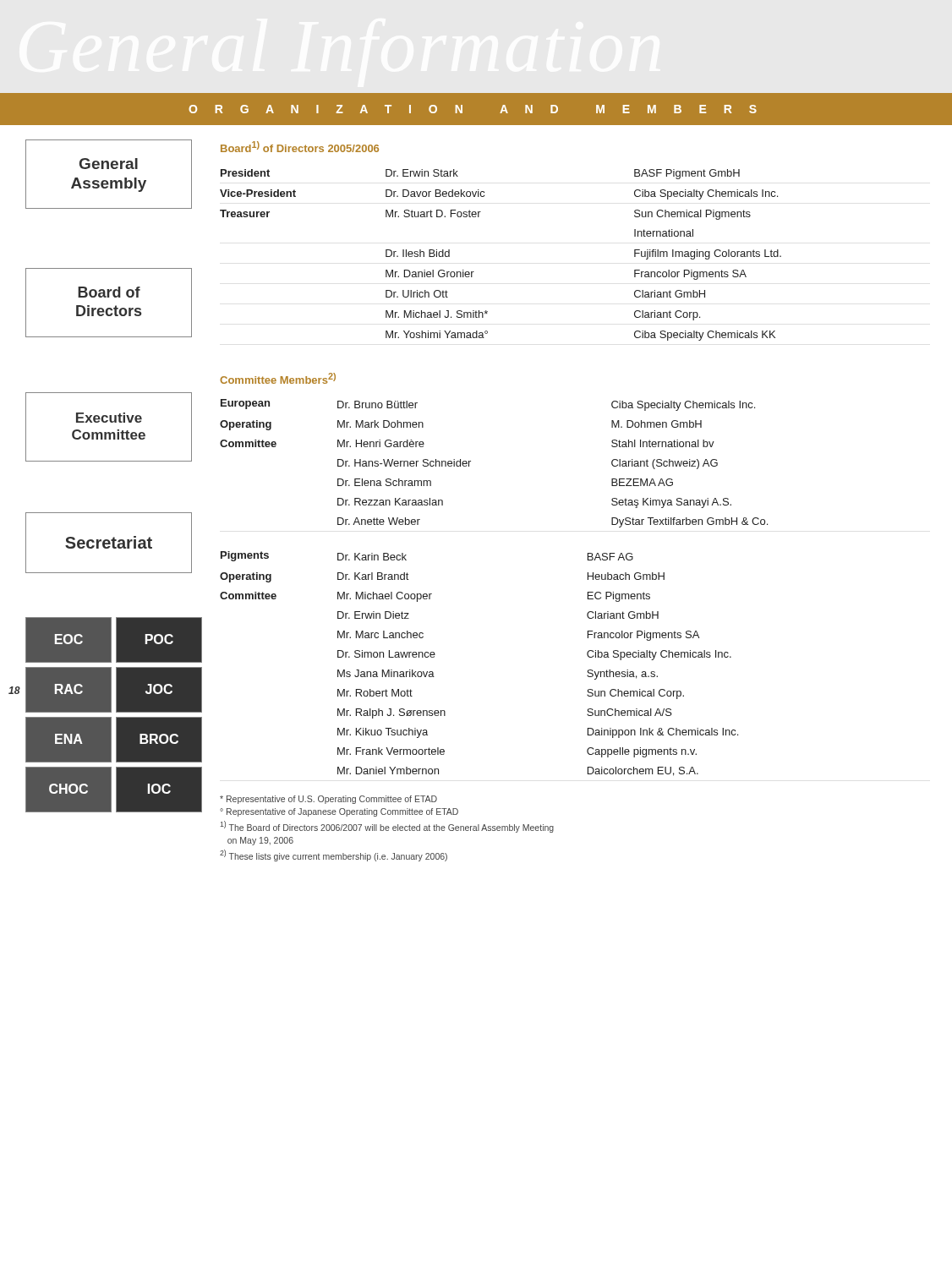Locate the block starting "Committee Members2)"

coord(278,378)
